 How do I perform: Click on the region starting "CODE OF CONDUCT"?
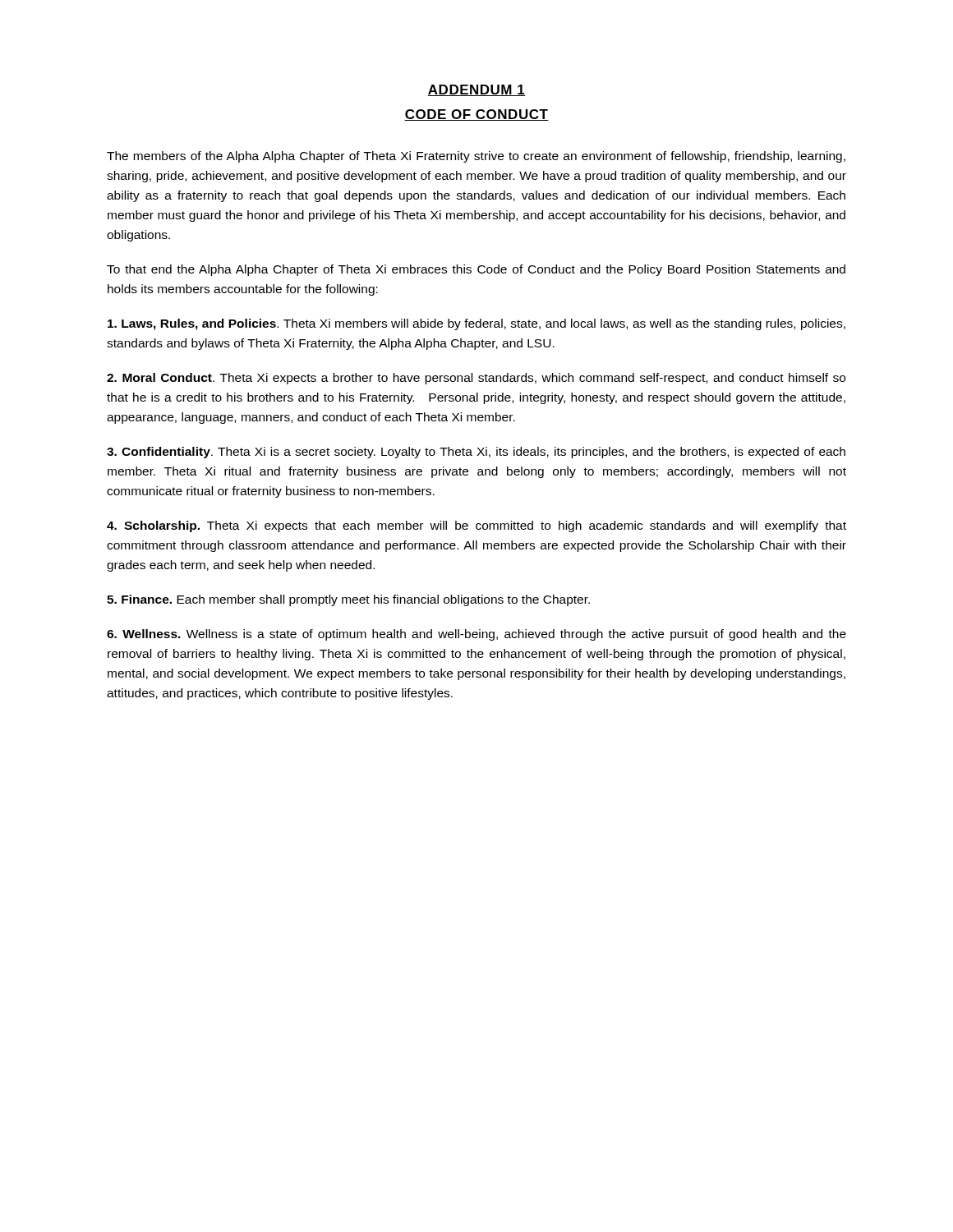tap(476, 115)
